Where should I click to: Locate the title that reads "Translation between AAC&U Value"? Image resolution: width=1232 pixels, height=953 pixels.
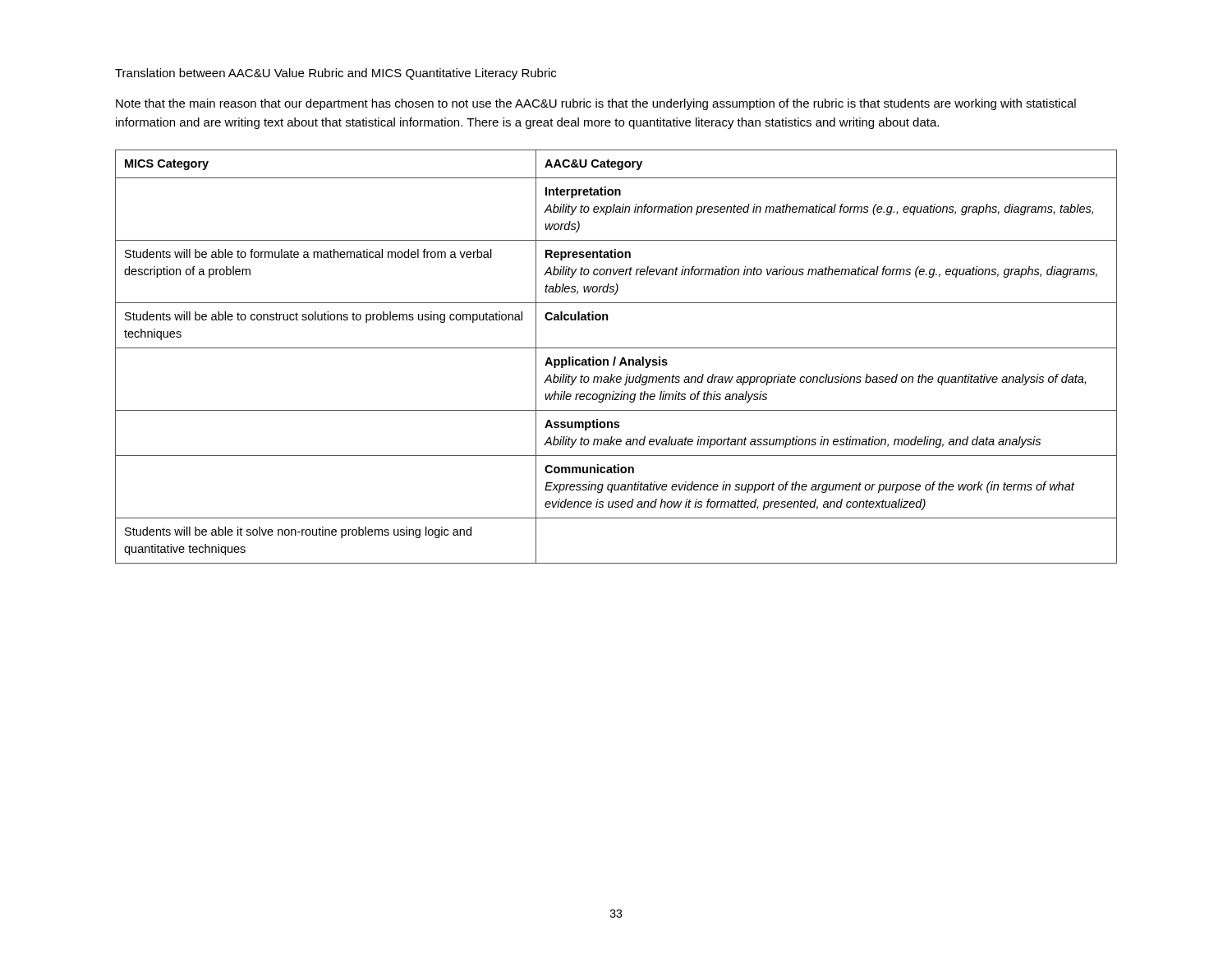click(x=336, y=73)
